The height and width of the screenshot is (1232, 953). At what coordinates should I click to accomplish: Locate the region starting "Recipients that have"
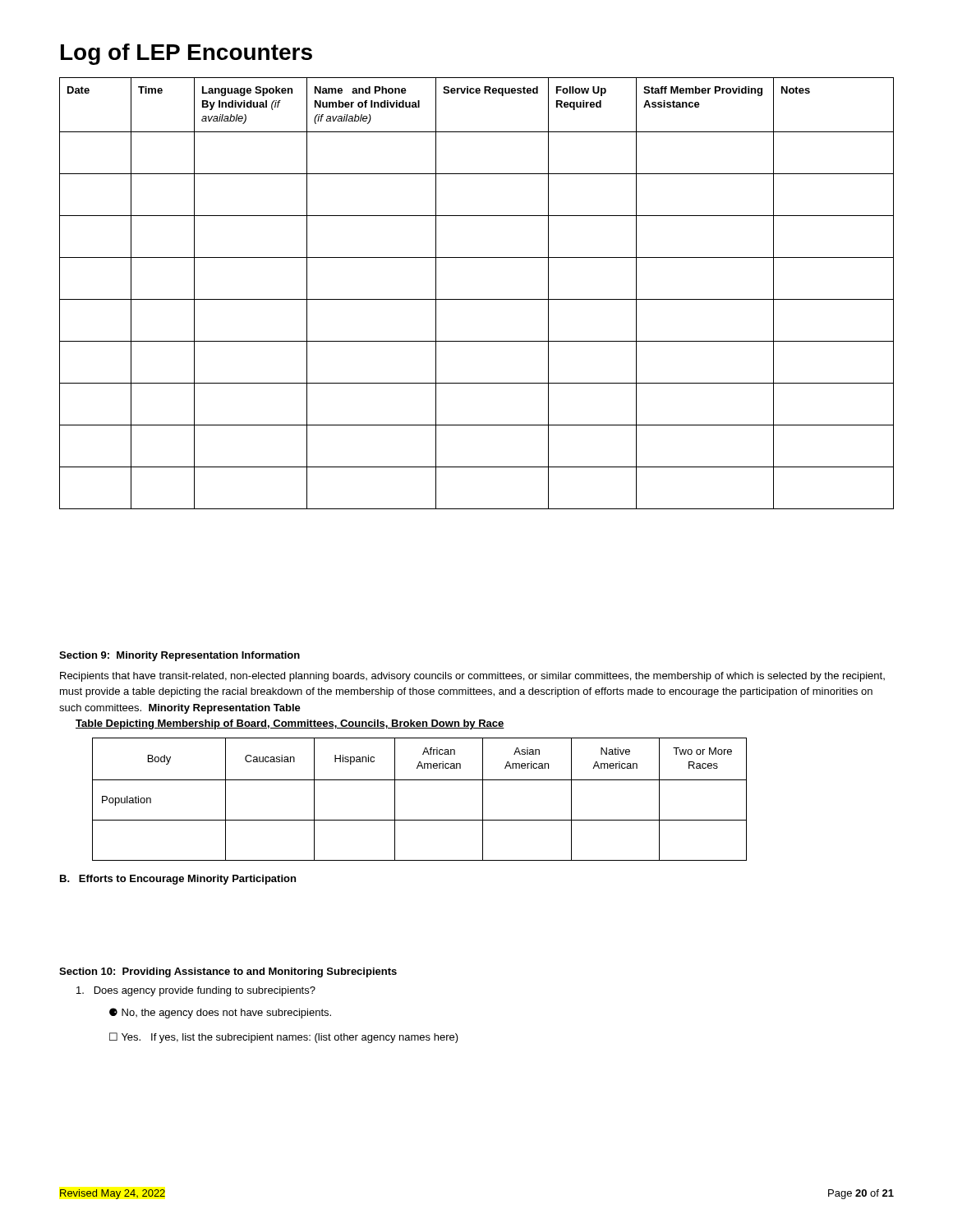tap(472, 691)
